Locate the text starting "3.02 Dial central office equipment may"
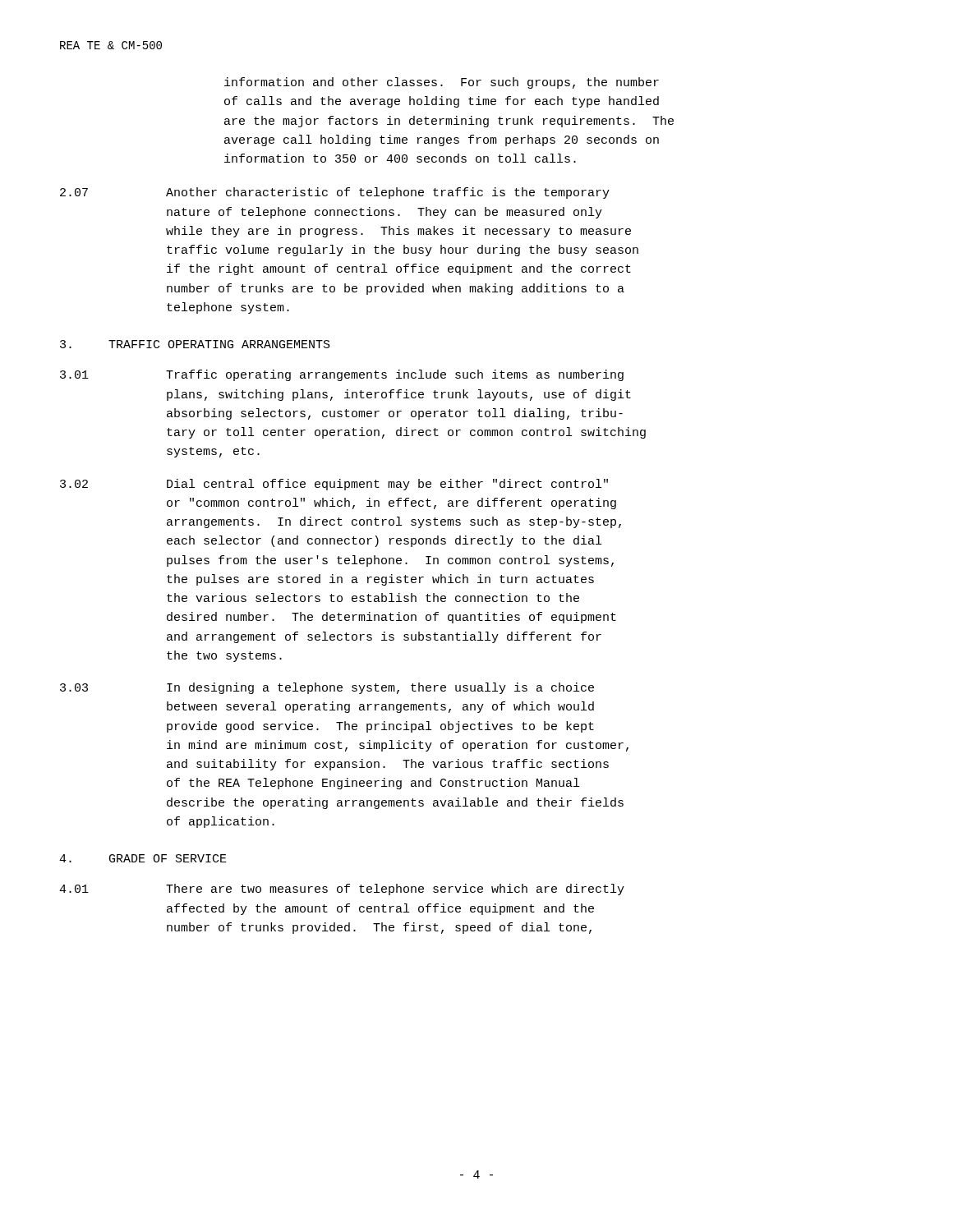This screenshot has height=1232, width=953. coord(476,571)
